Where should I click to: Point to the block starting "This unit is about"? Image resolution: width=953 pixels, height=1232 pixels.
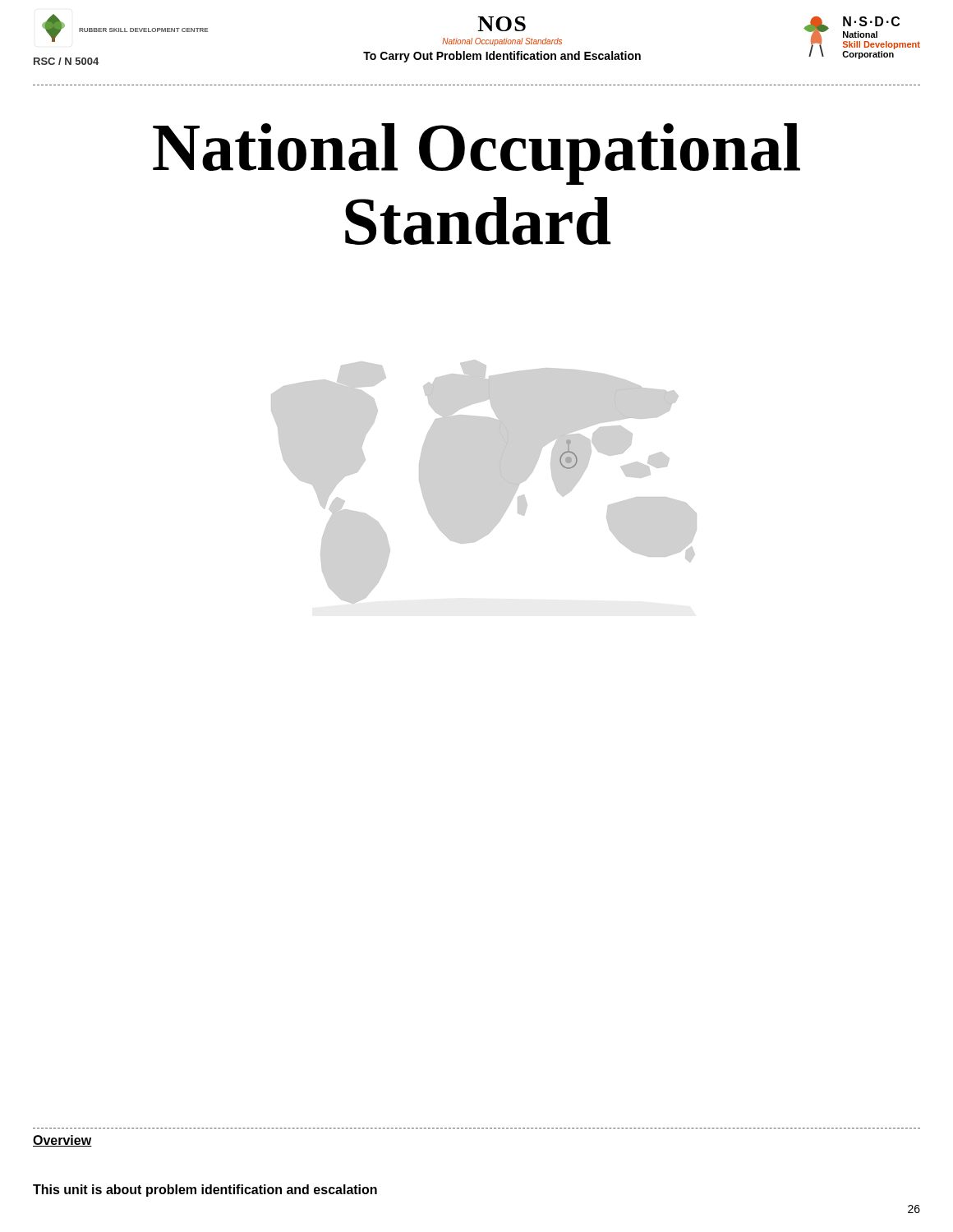[205, 1190]
